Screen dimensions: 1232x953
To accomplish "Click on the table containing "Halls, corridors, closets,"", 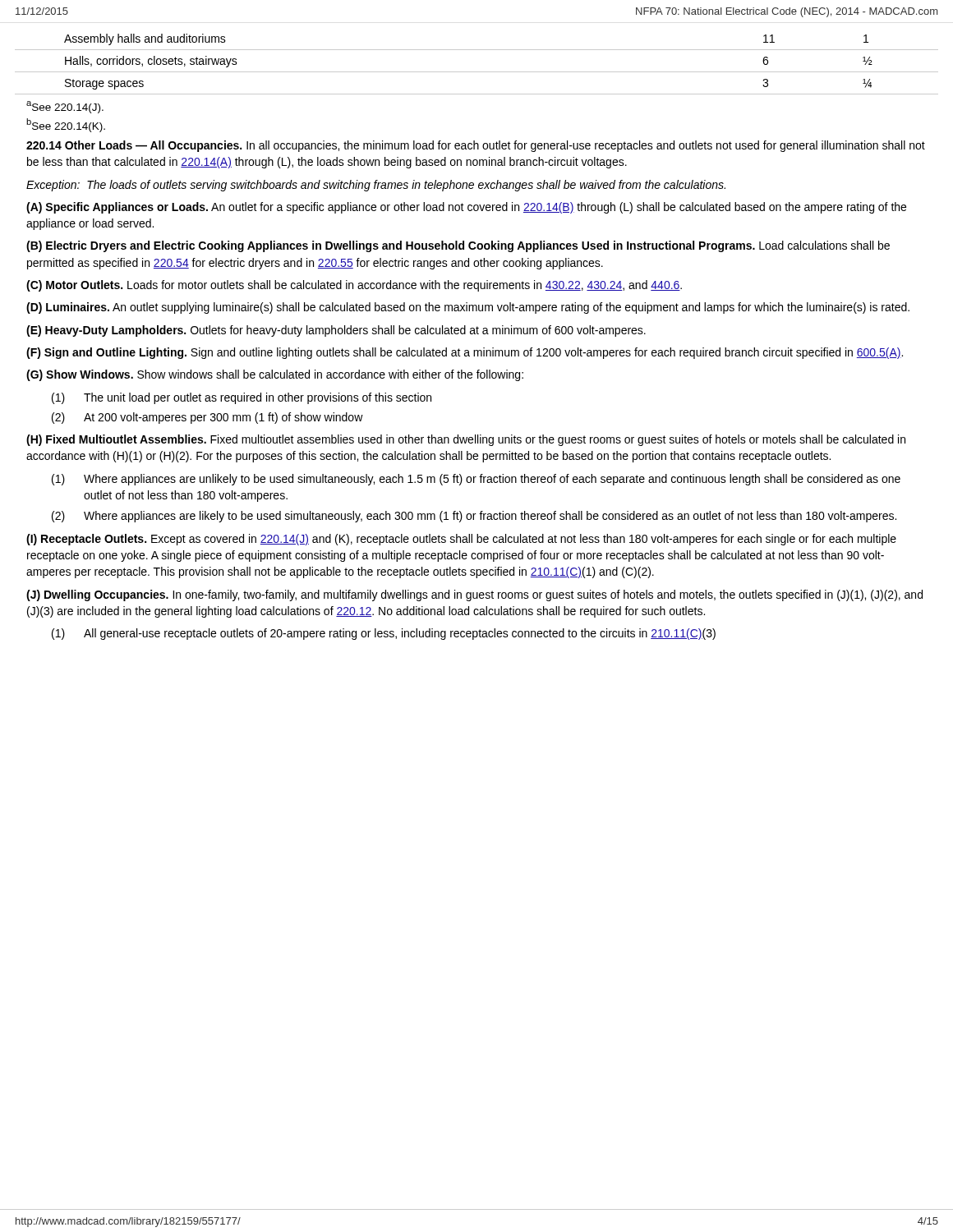I will (476, 61).
